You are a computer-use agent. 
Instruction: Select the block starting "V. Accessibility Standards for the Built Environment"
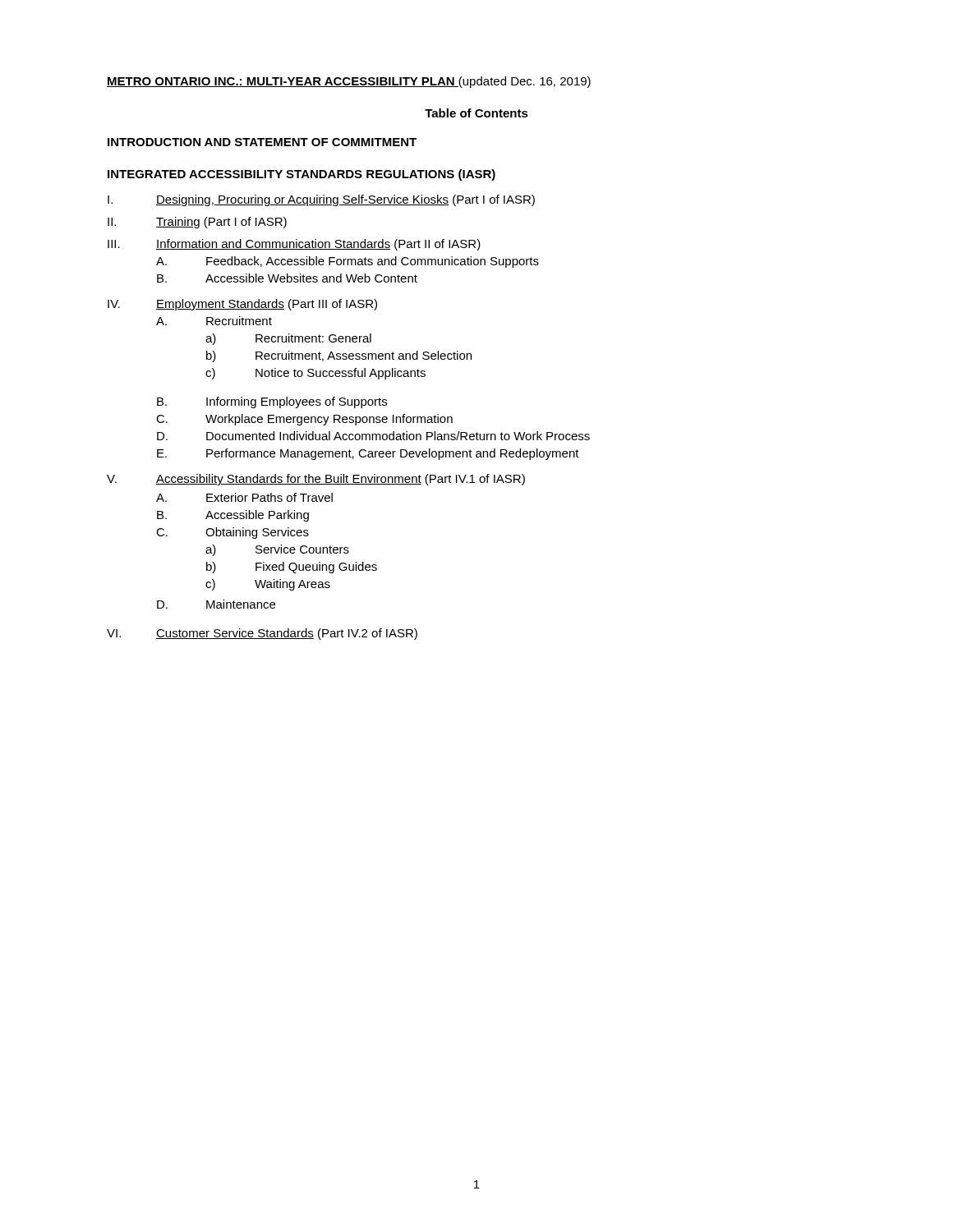[x=316, y=480]
